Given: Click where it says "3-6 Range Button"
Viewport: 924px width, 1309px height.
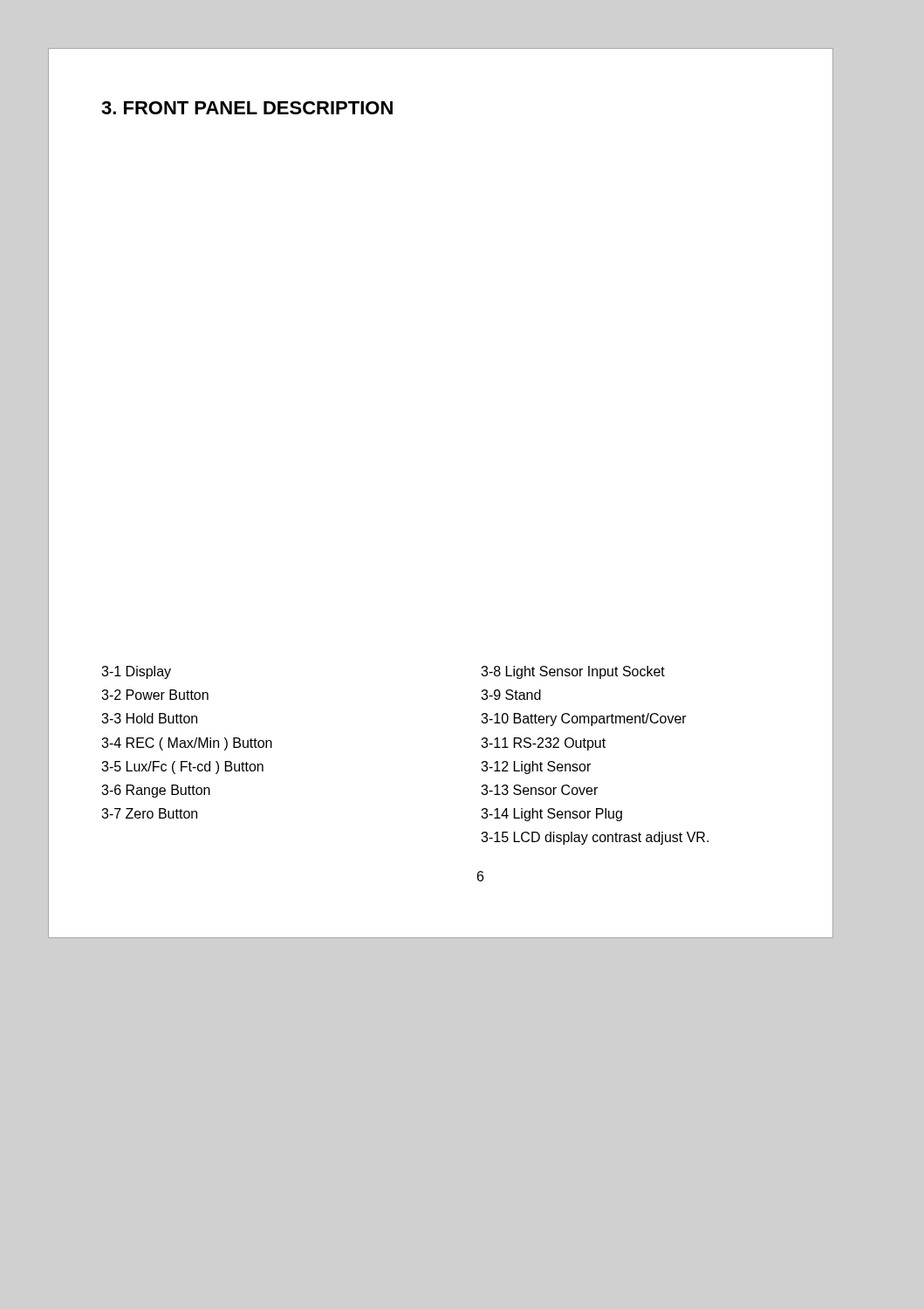Looking at the screenshot, I should (x=156, y=790).
